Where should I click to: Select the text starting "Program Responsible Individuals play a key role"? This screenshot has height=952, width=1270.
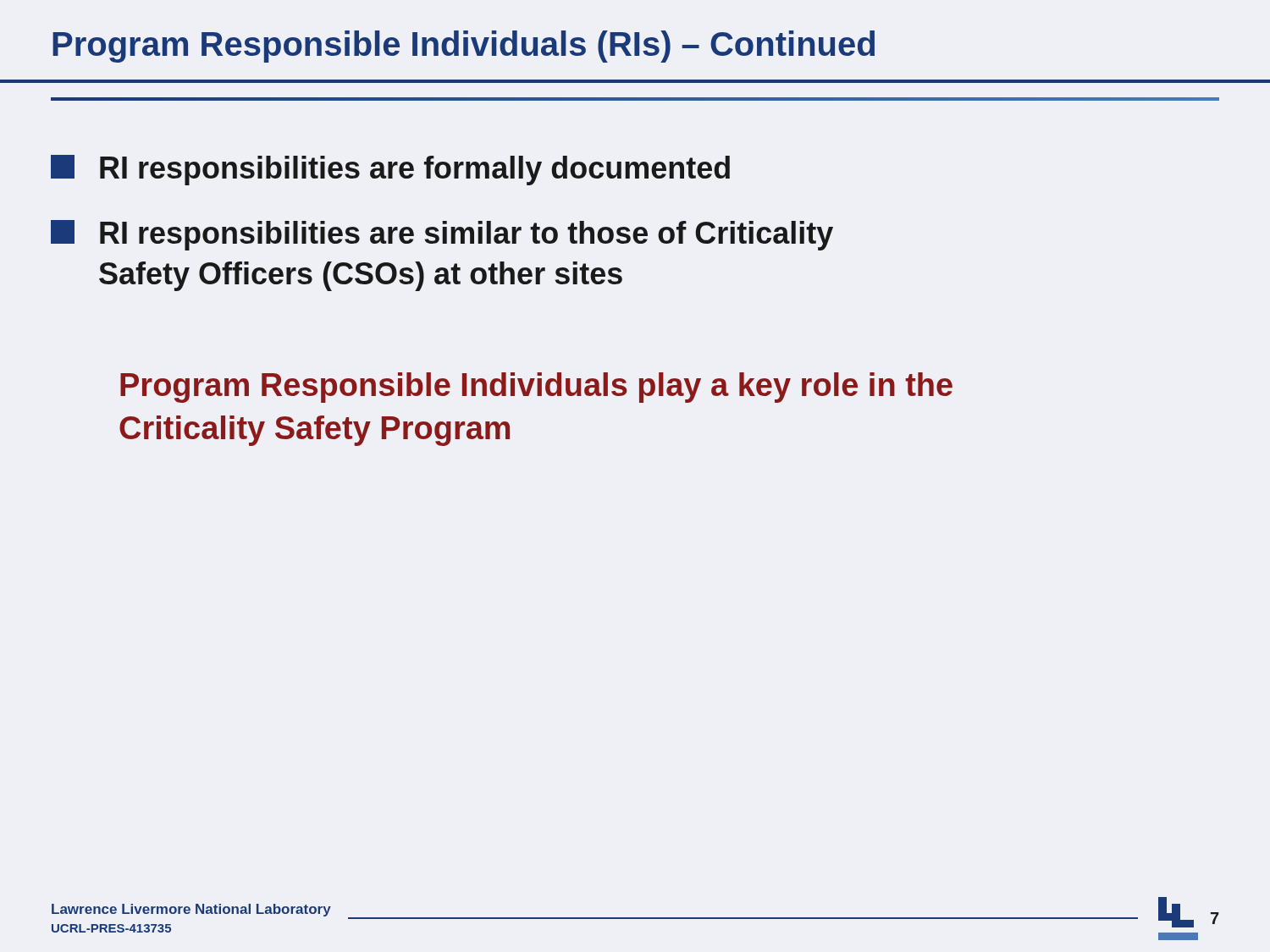point(669,407)
